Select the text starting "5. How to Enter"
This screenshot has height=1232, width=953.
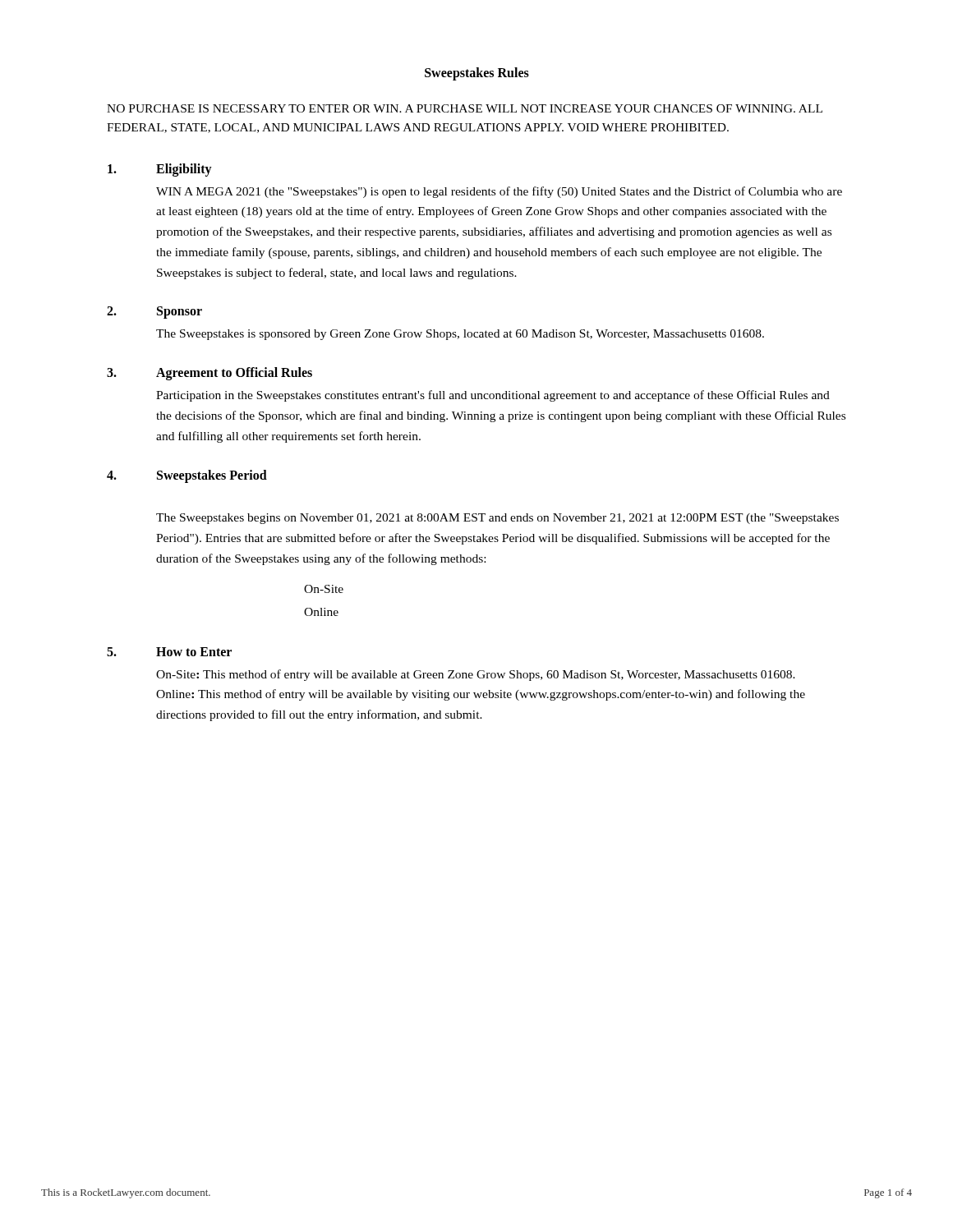coord(169,652)
